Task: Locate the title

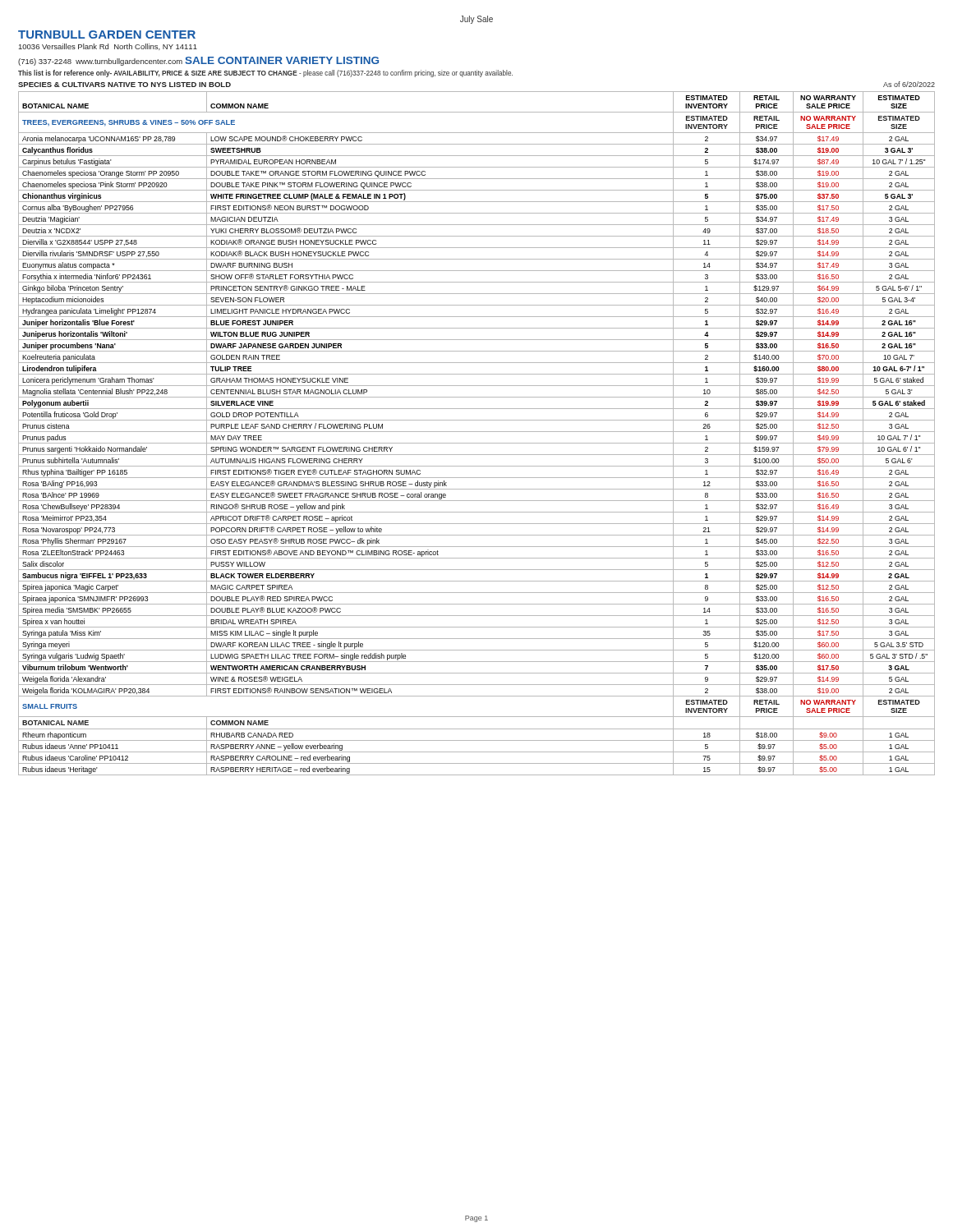Action: point(107,34)
